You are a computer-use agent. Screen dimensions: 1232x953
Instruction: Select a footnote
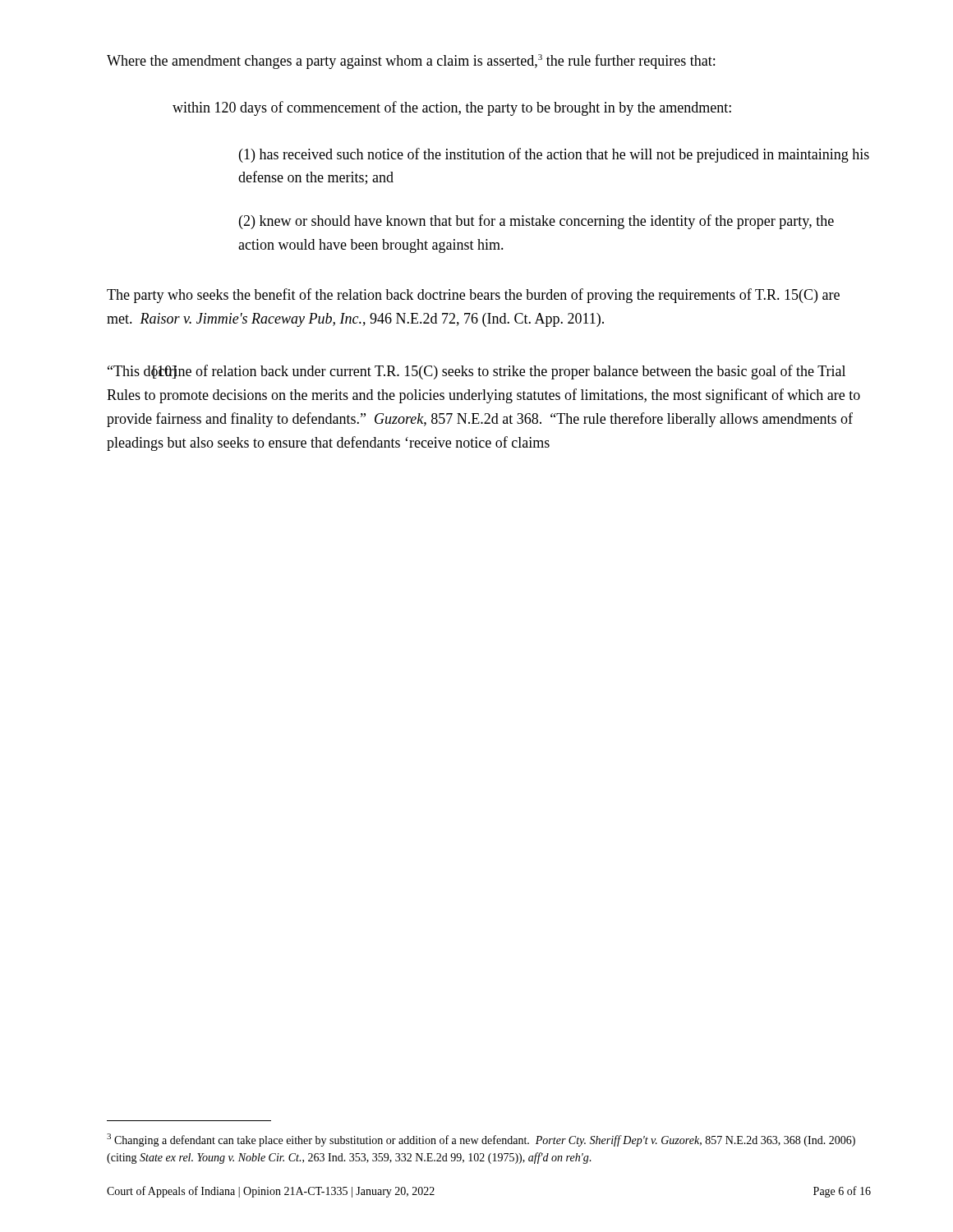(x=481, y=1148)
